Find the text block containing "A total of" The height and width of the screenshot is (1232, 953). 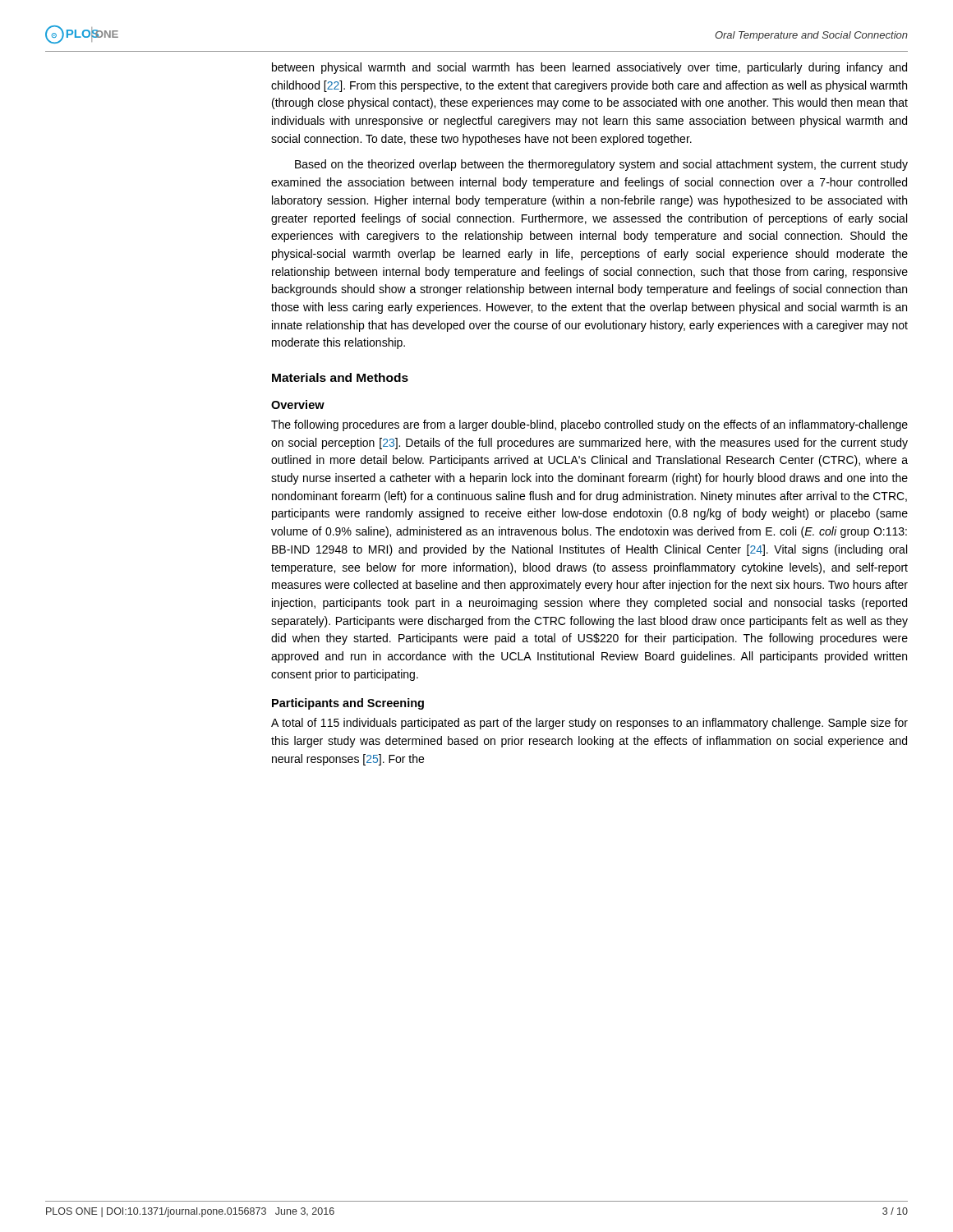(x=589, y=742)
